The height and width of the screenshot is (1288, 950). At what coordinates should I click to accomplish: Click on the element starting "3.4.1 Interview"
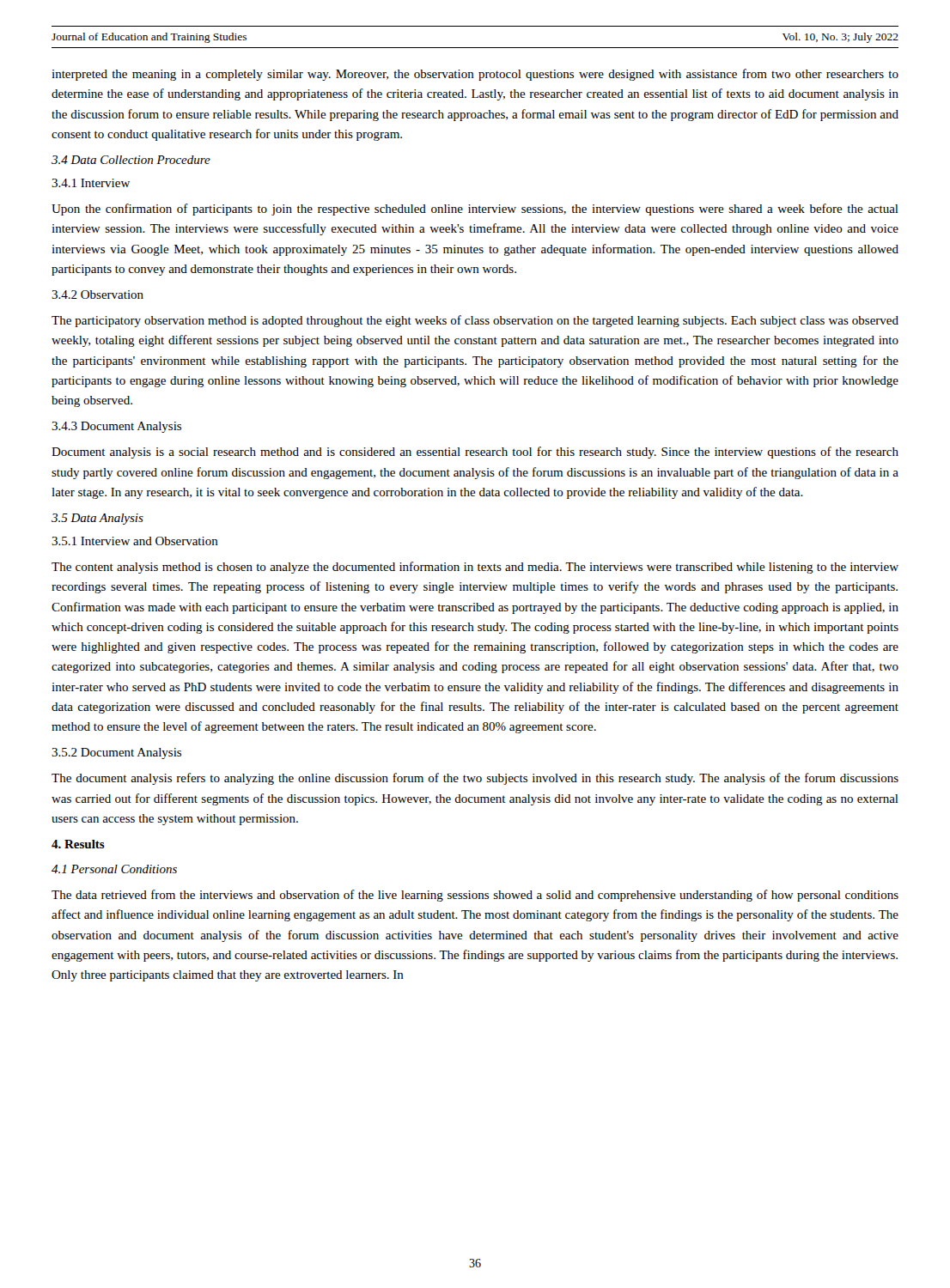(x=91, y=183)
